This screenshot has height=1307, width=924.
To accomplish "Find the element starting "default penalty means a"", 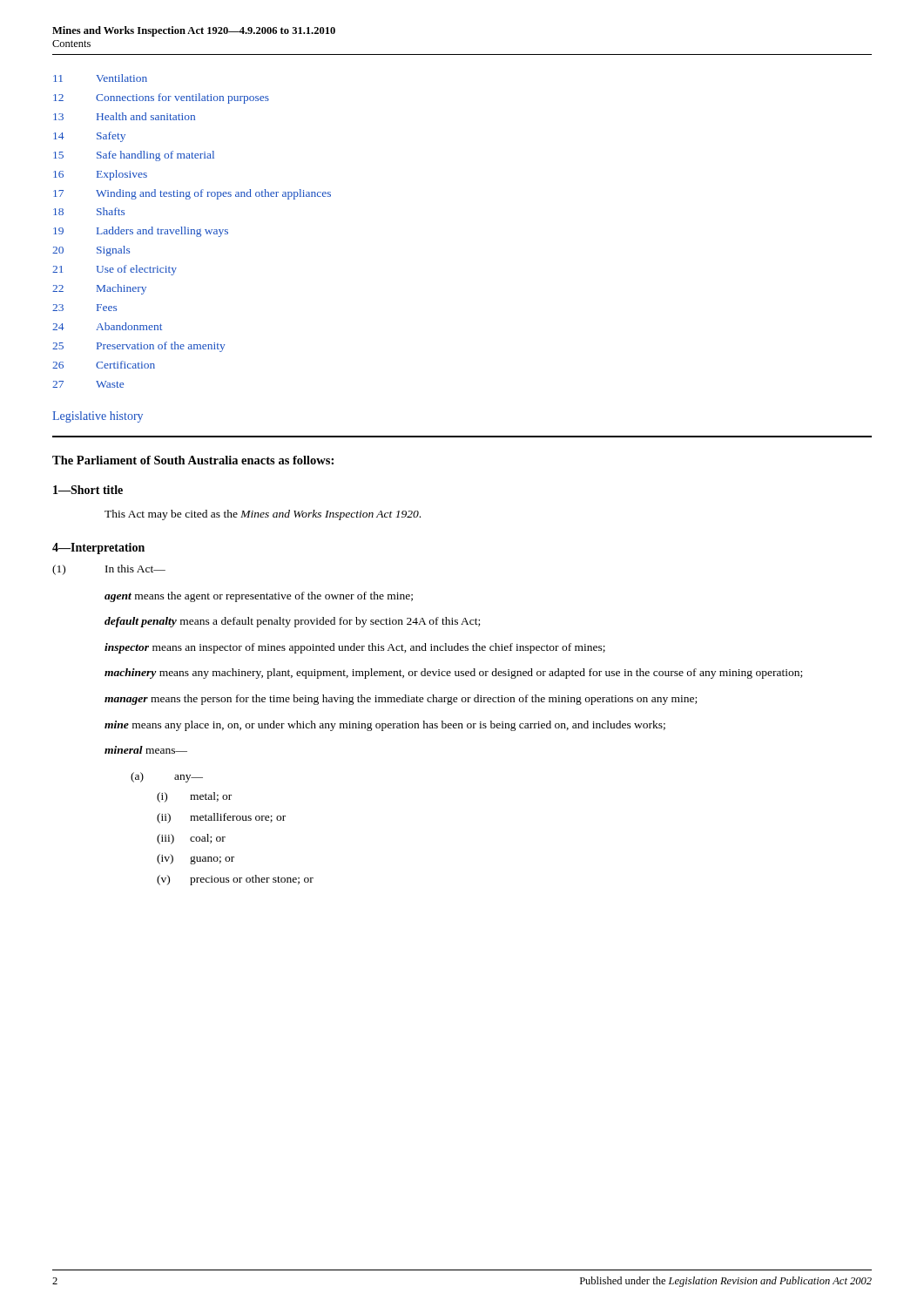I will tap(293, 621).
